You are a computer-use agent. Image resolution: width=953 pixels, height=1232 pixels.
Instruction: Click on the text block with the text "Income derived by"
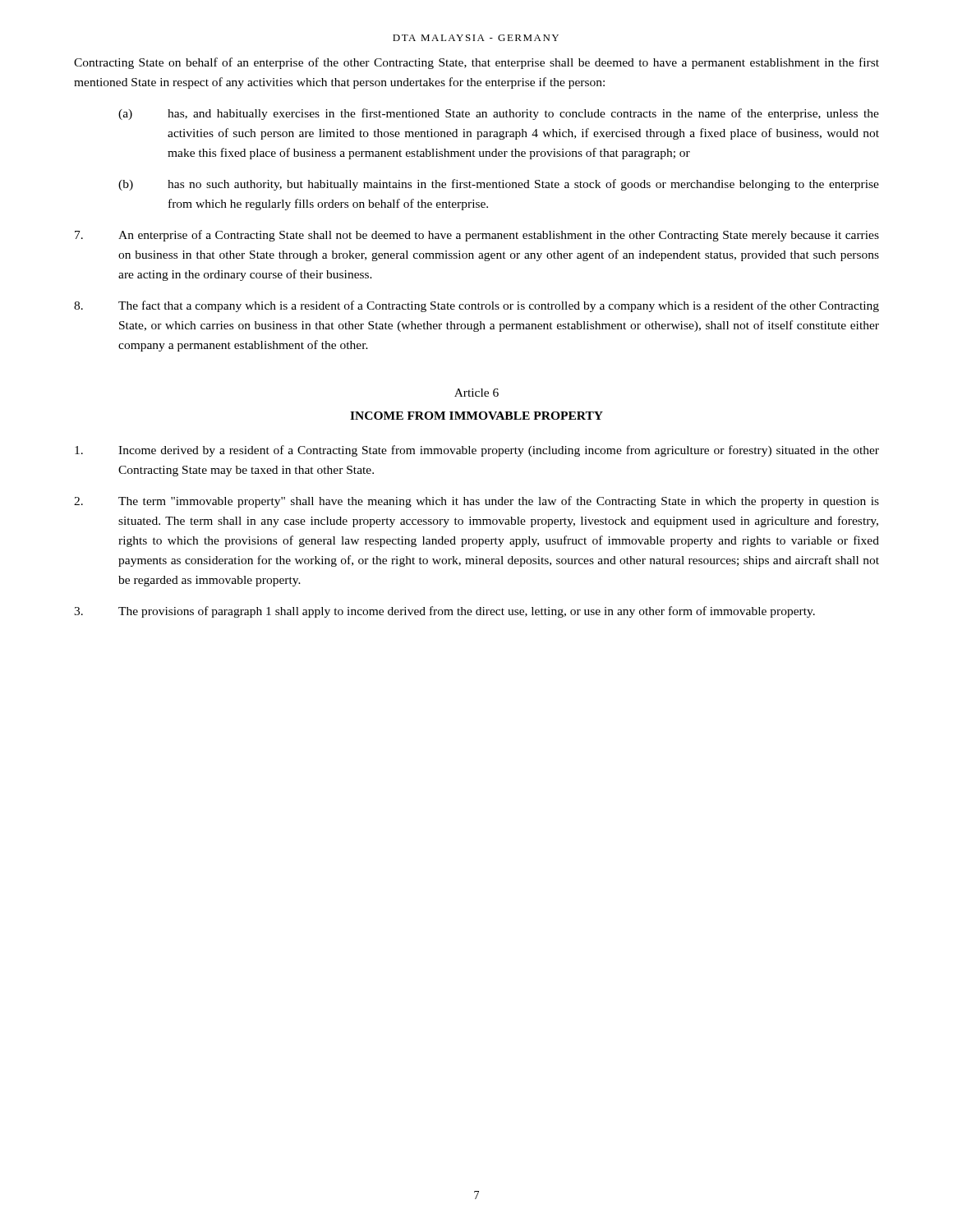click(476, 460)
